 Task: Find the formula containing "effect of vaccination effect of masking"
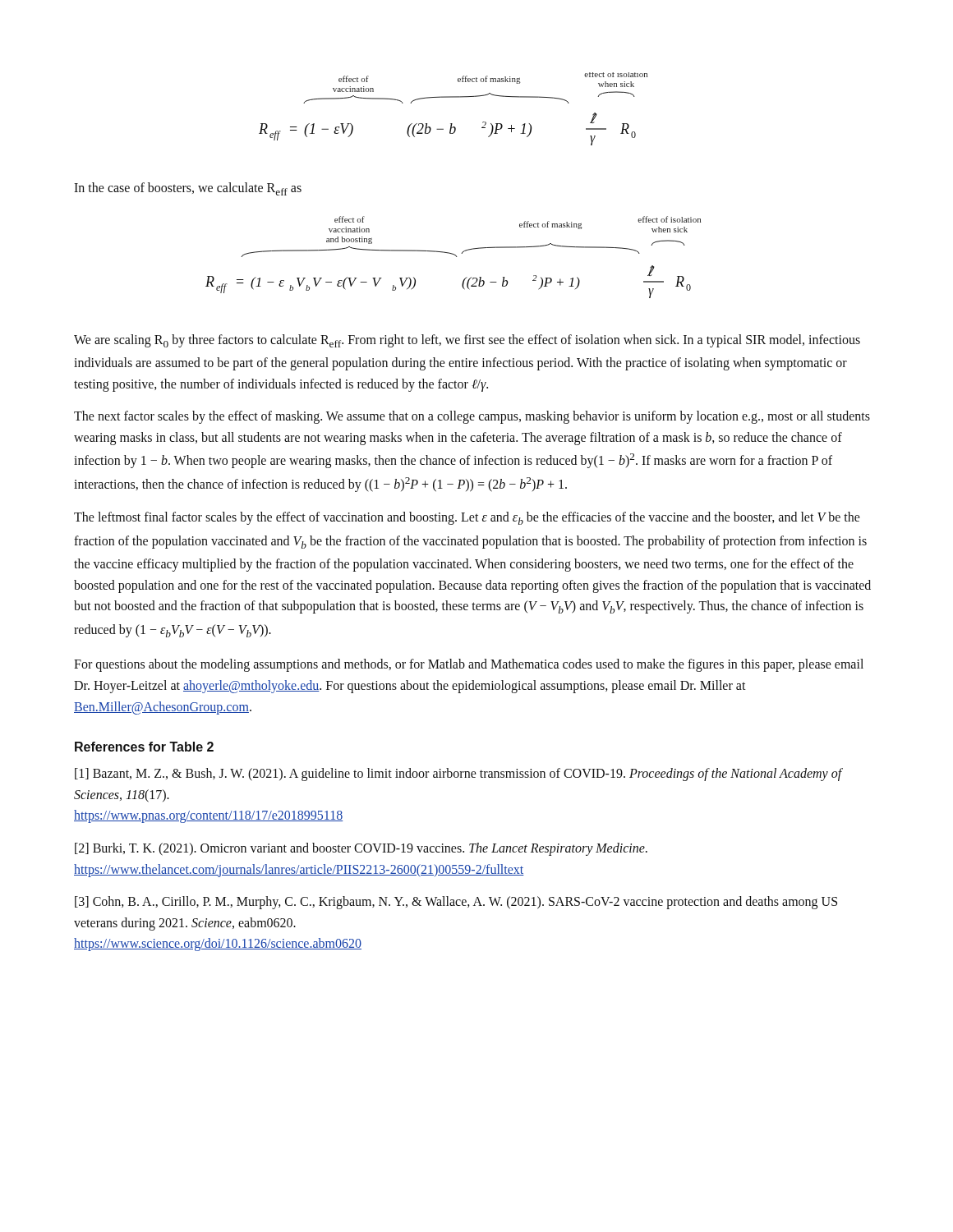click(476, 117)
